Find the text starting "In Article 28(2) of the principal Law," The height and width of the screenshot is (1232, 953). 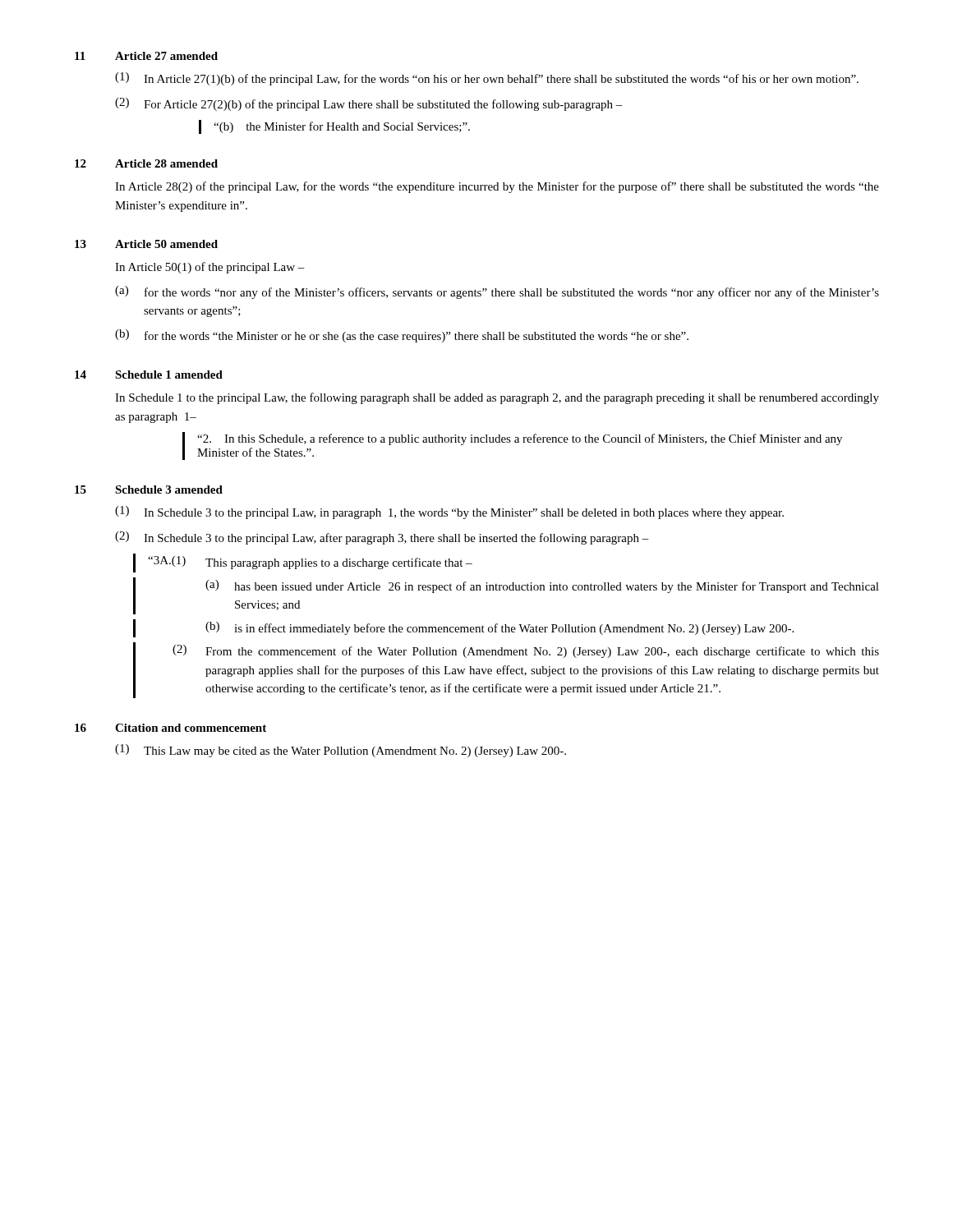497,196
